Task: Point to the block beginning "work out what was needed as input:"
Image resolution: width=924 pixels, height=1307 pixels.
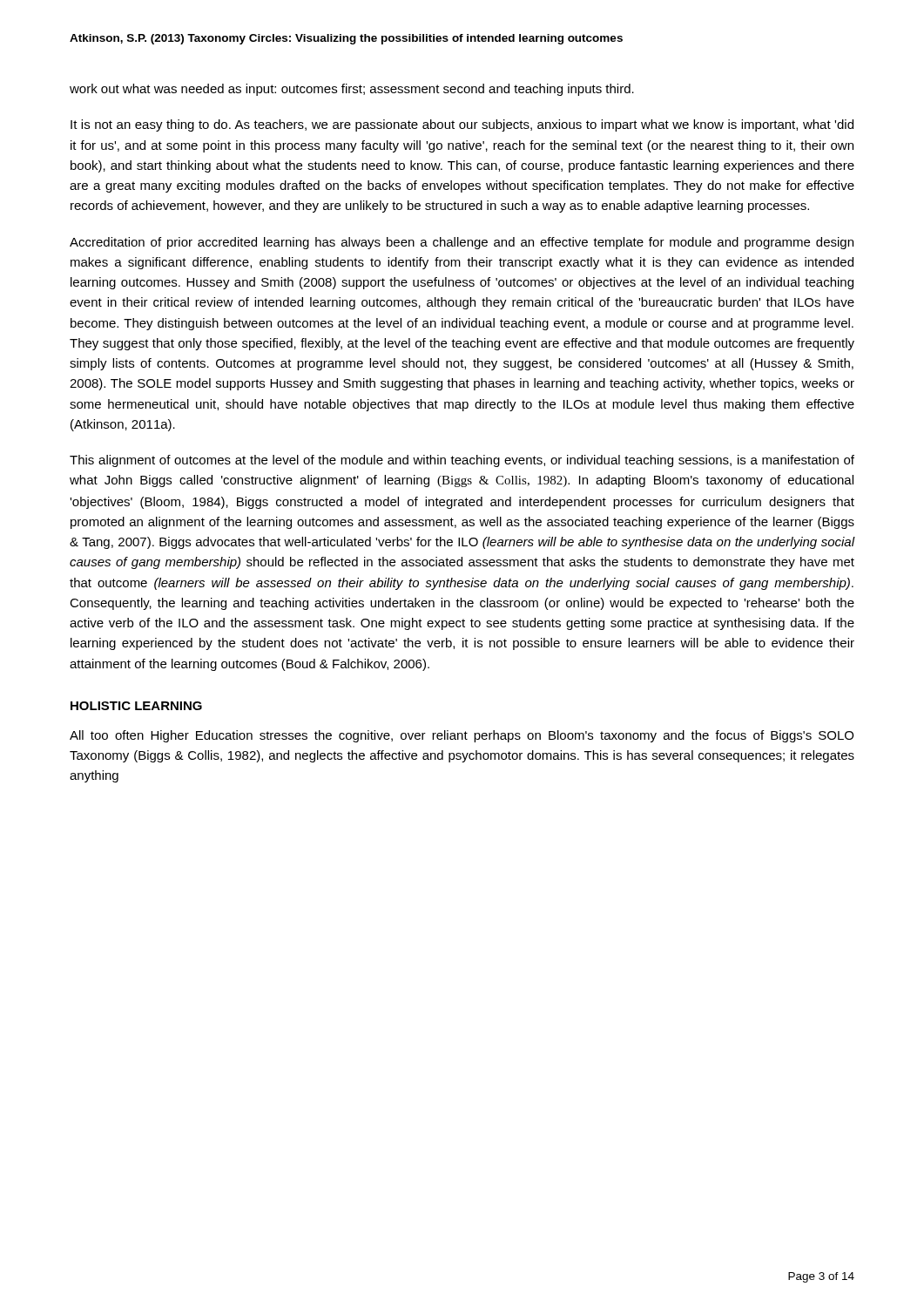Action: pyautogui.click(x=352, y=88)
